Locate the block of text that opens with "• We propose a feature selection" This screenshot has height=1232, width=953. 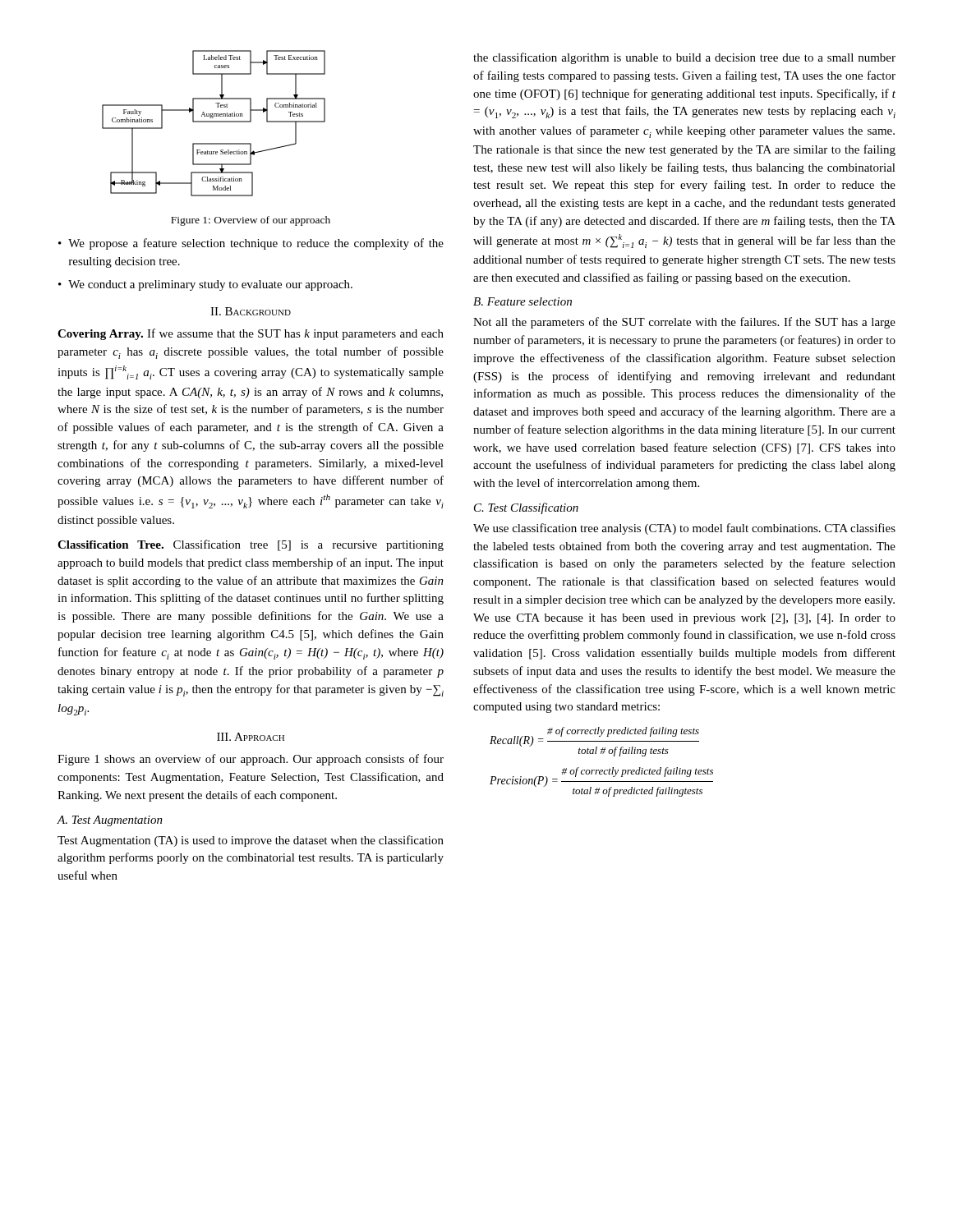pos(251,253)
